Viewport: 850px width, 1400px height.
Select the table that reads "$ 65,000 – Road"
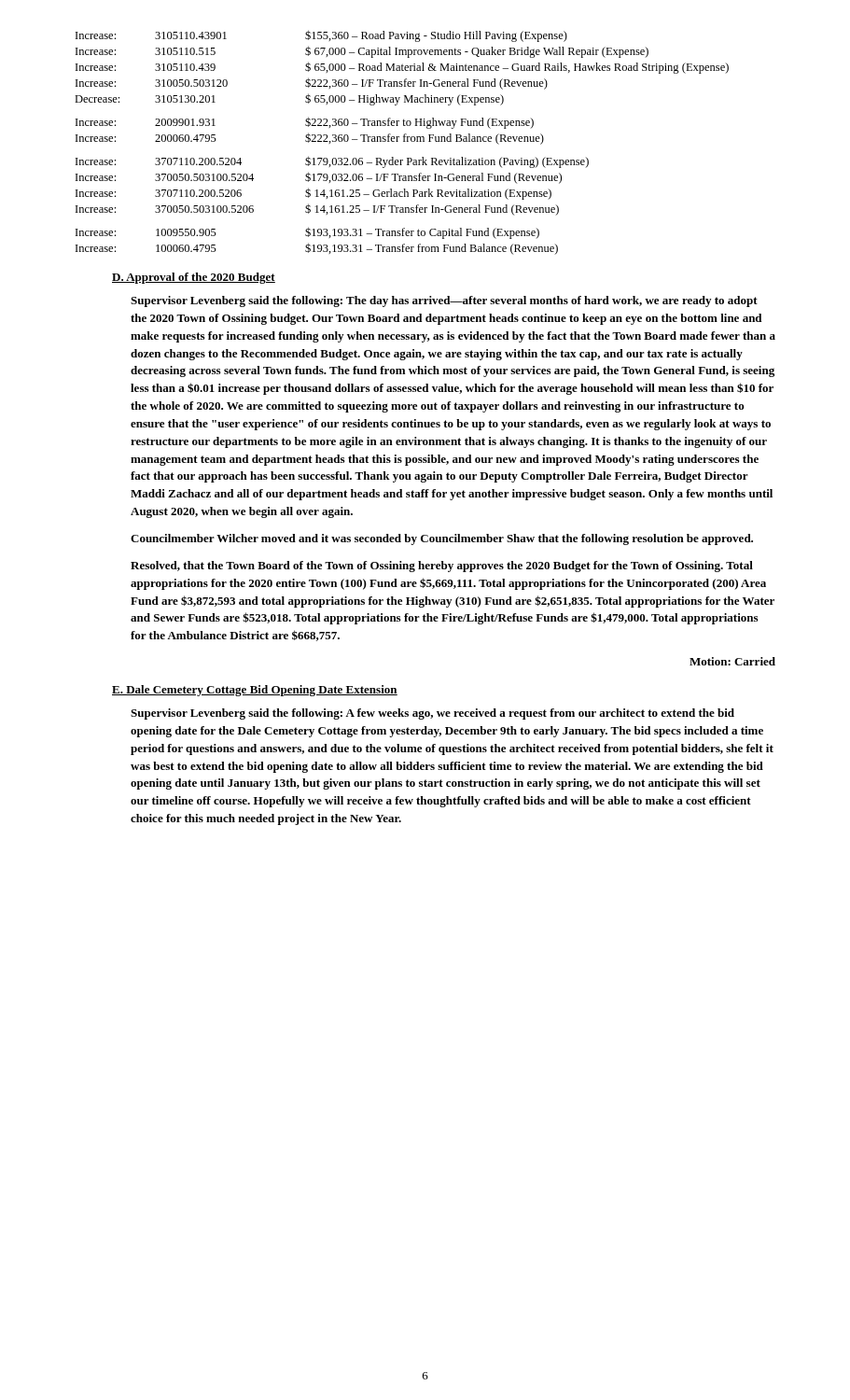[425, 142]
